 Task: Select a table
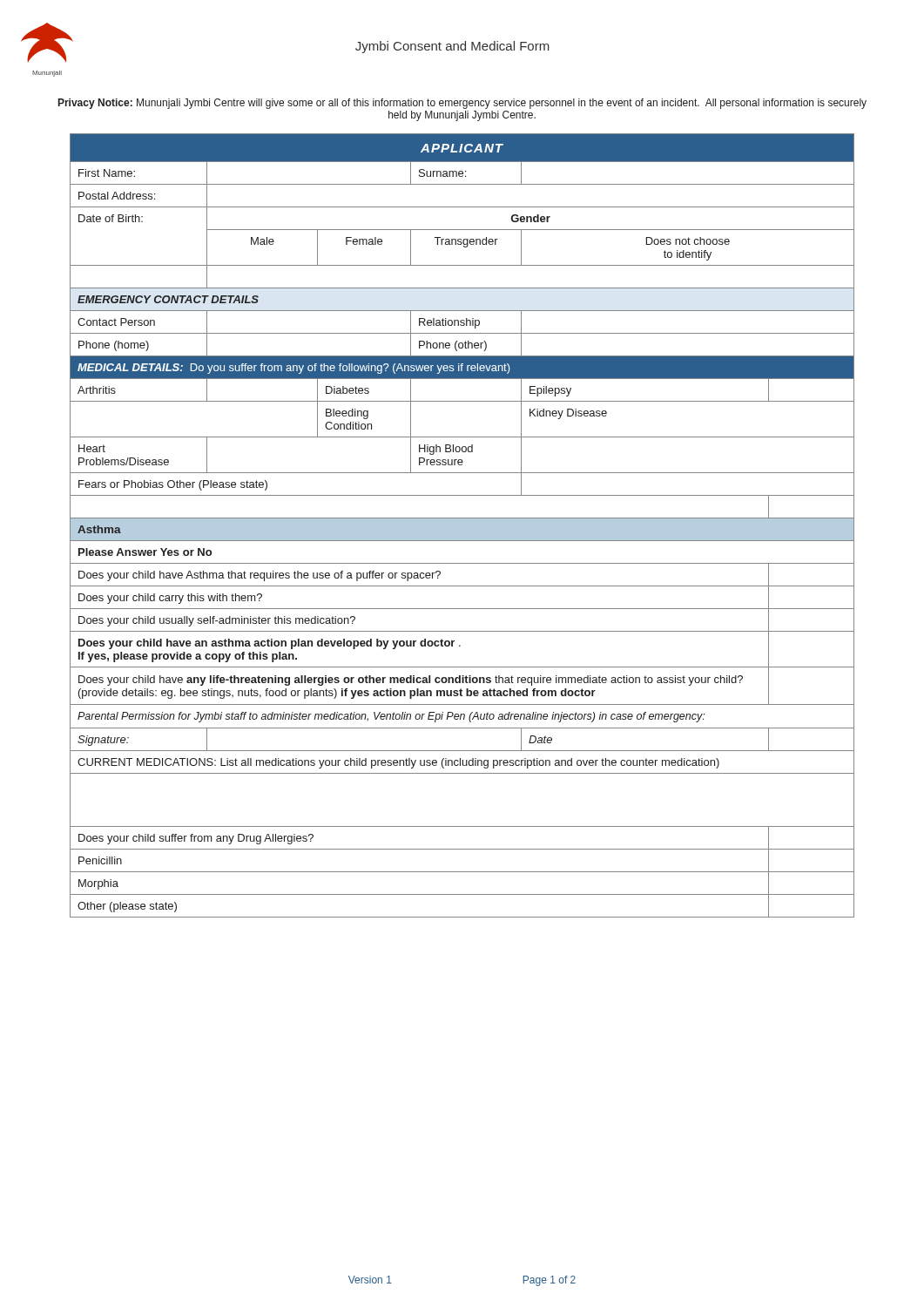pyautogui.click(x=462, y=525)
